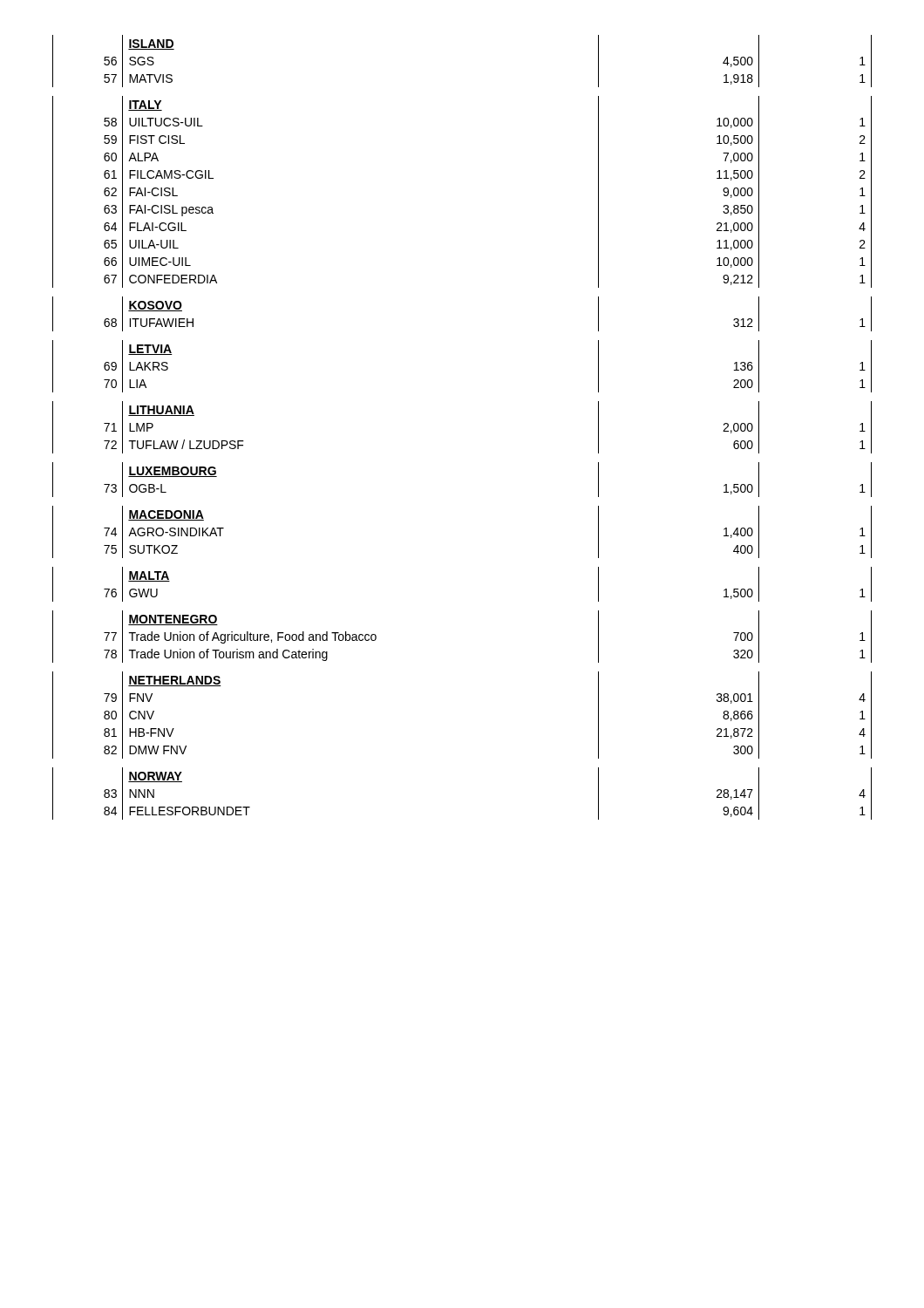924x1308 pixels.
Task: Click on the table containing "Trade Union of Tourism and"
Action: click(462, 427)
